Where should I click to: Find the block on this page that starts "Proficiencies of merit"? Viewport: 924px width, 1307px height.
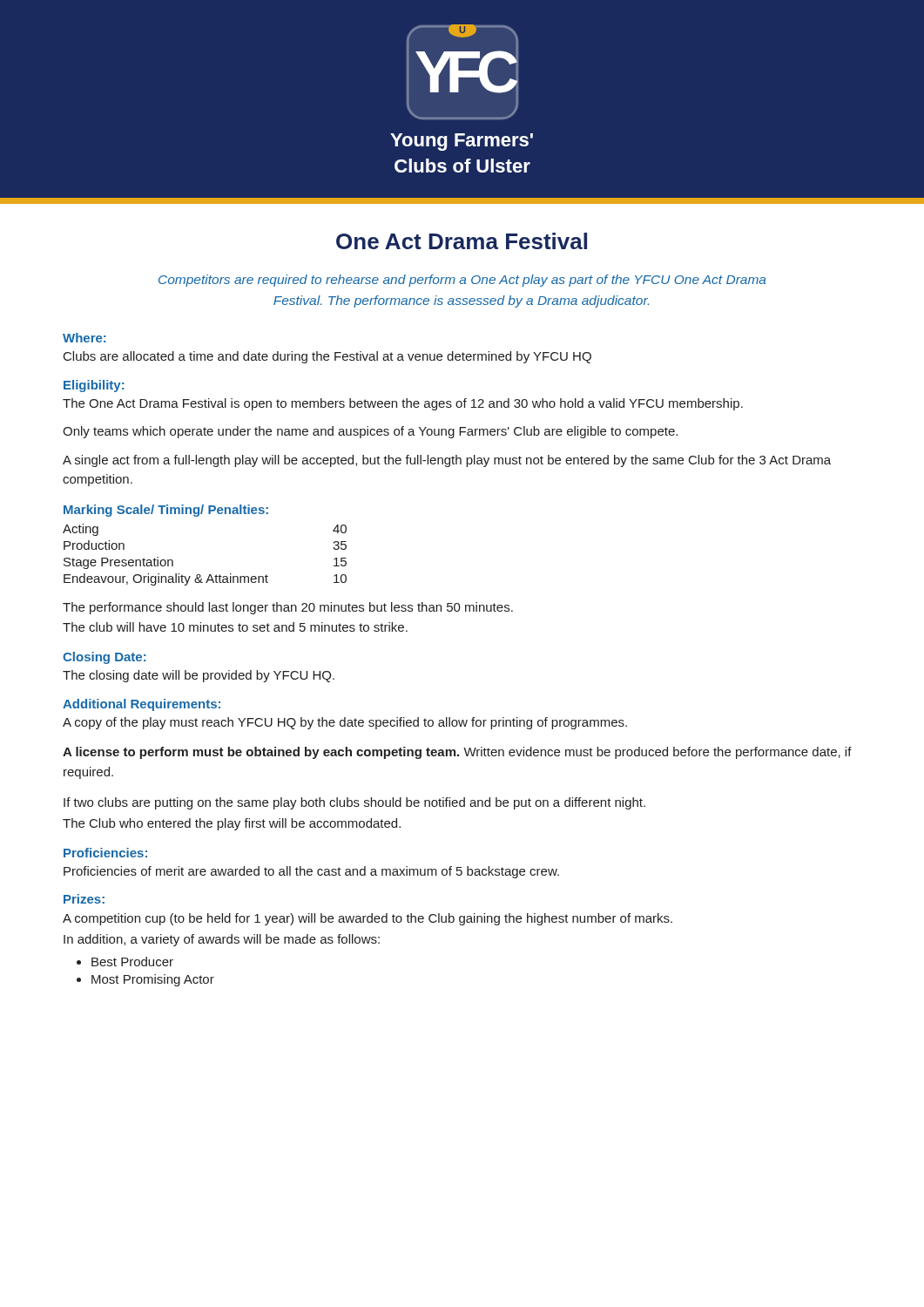coord(311,871)
